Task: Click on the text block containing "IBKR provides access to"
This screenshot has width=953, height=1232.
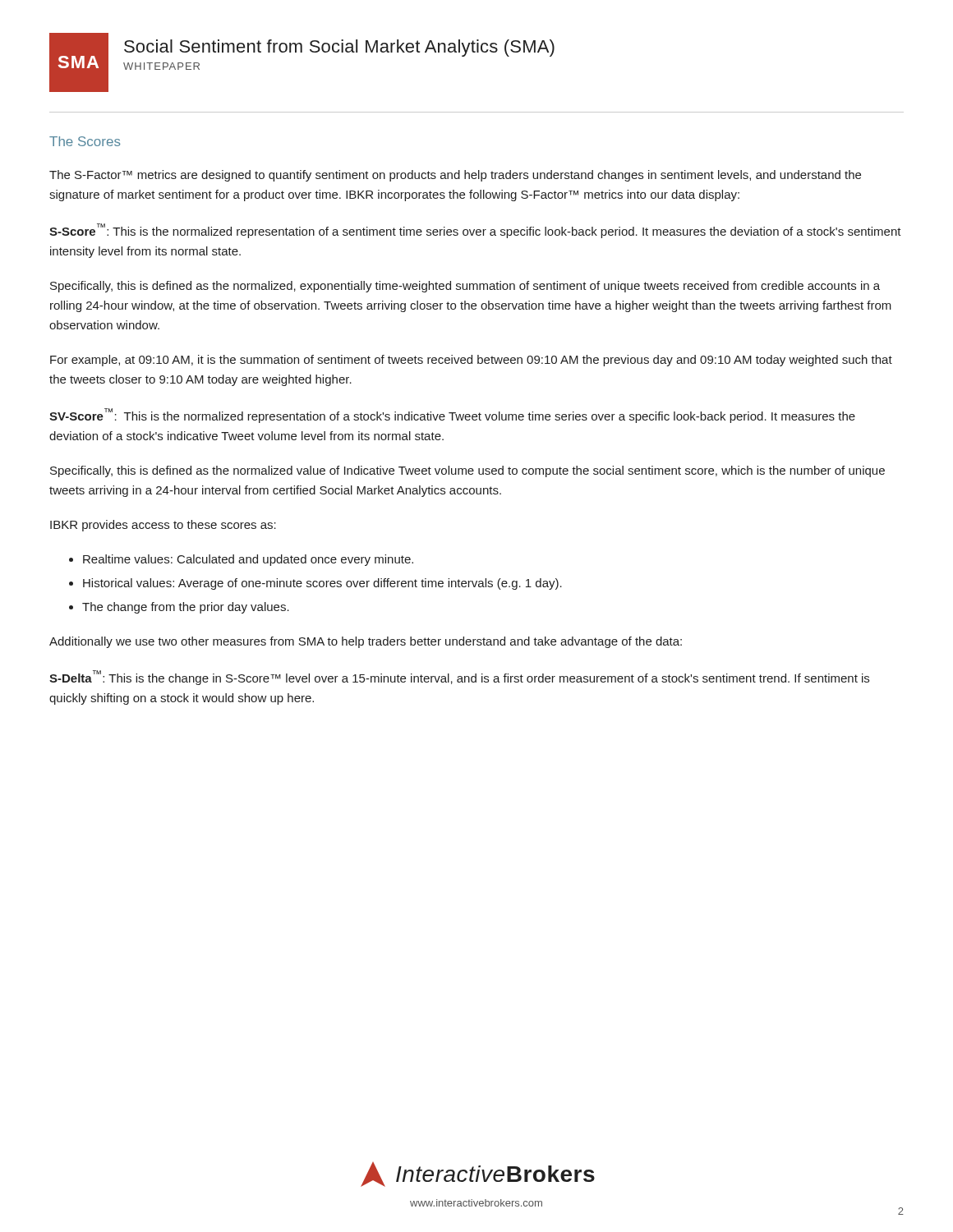Action: (x=163, y=524)
